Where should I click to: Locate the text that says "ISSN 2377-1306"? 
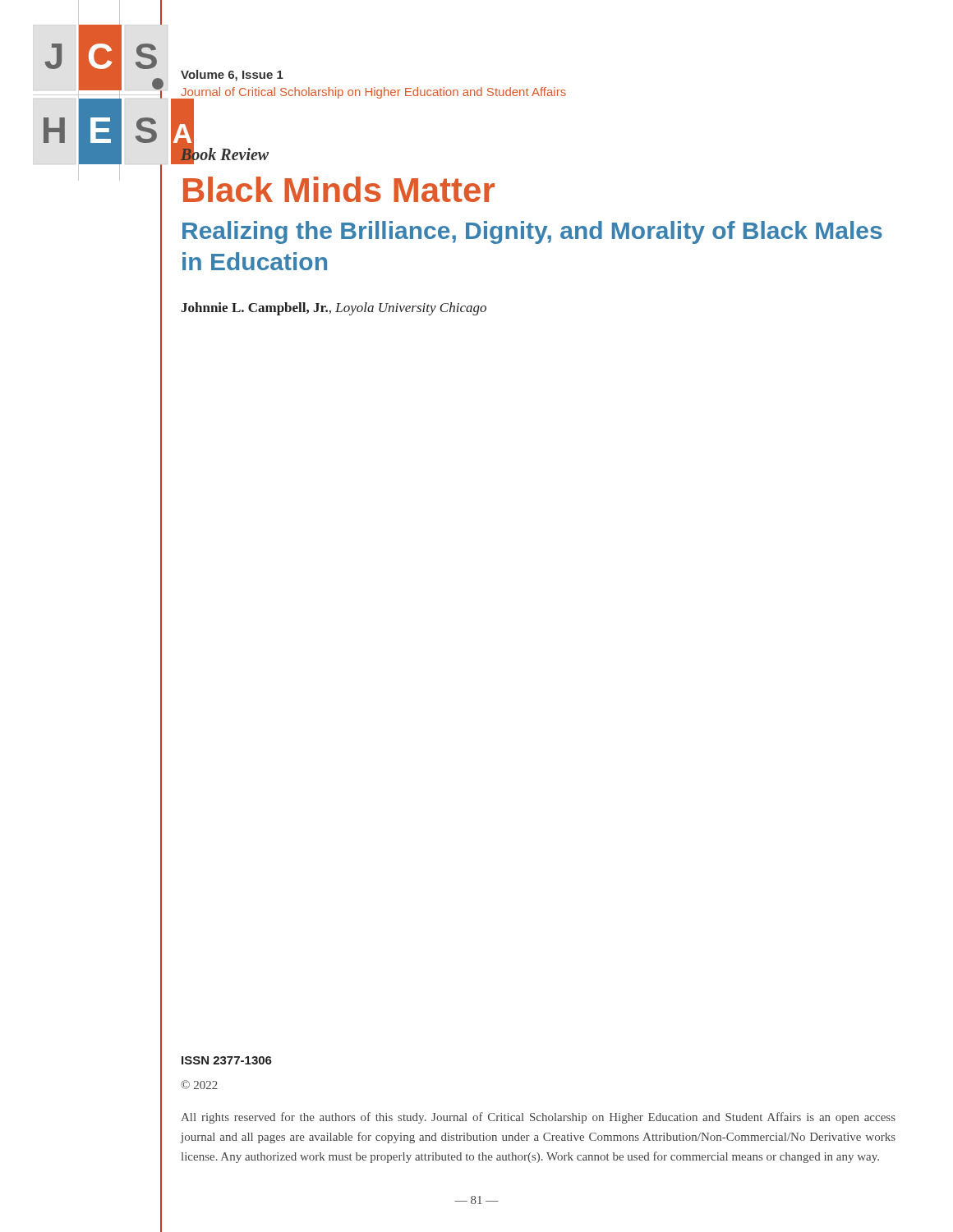pyautogui.click(x=226, y=1060)
